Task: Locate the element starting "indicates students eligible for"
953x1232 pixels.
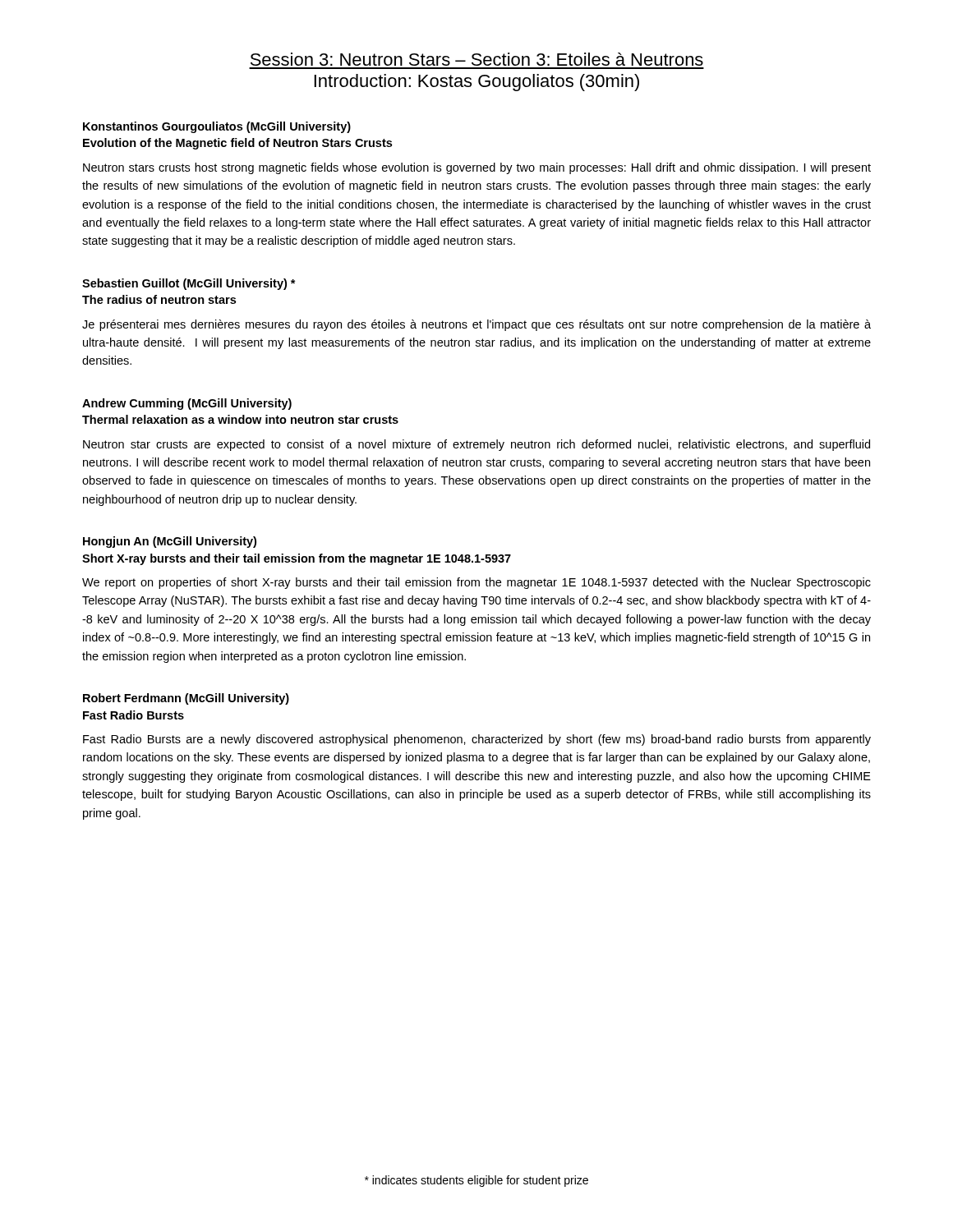Action: [x=476, y=1180]
